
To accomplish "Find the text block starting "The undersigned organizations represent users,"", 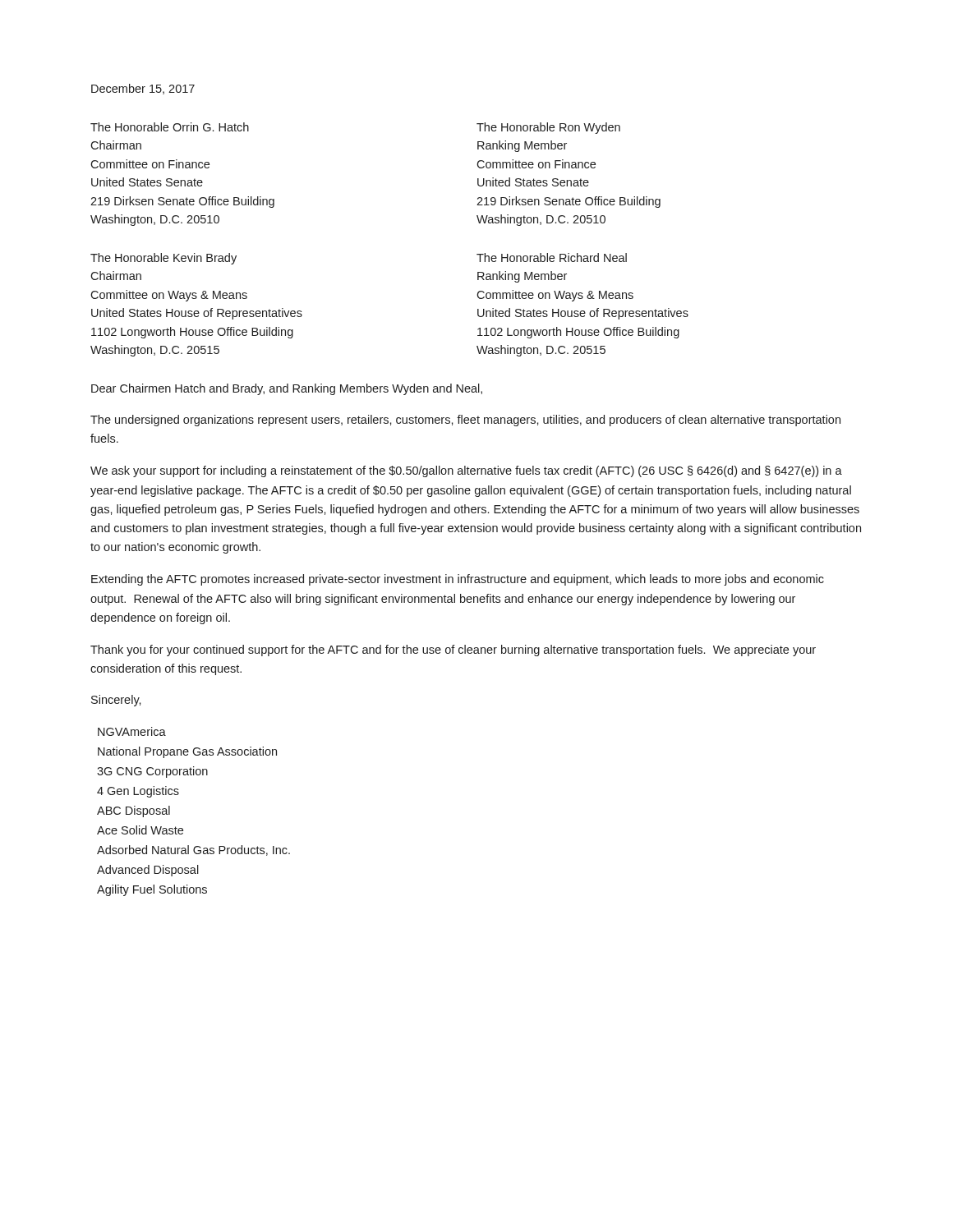I will pyautogui.click(x=466, y=429).
